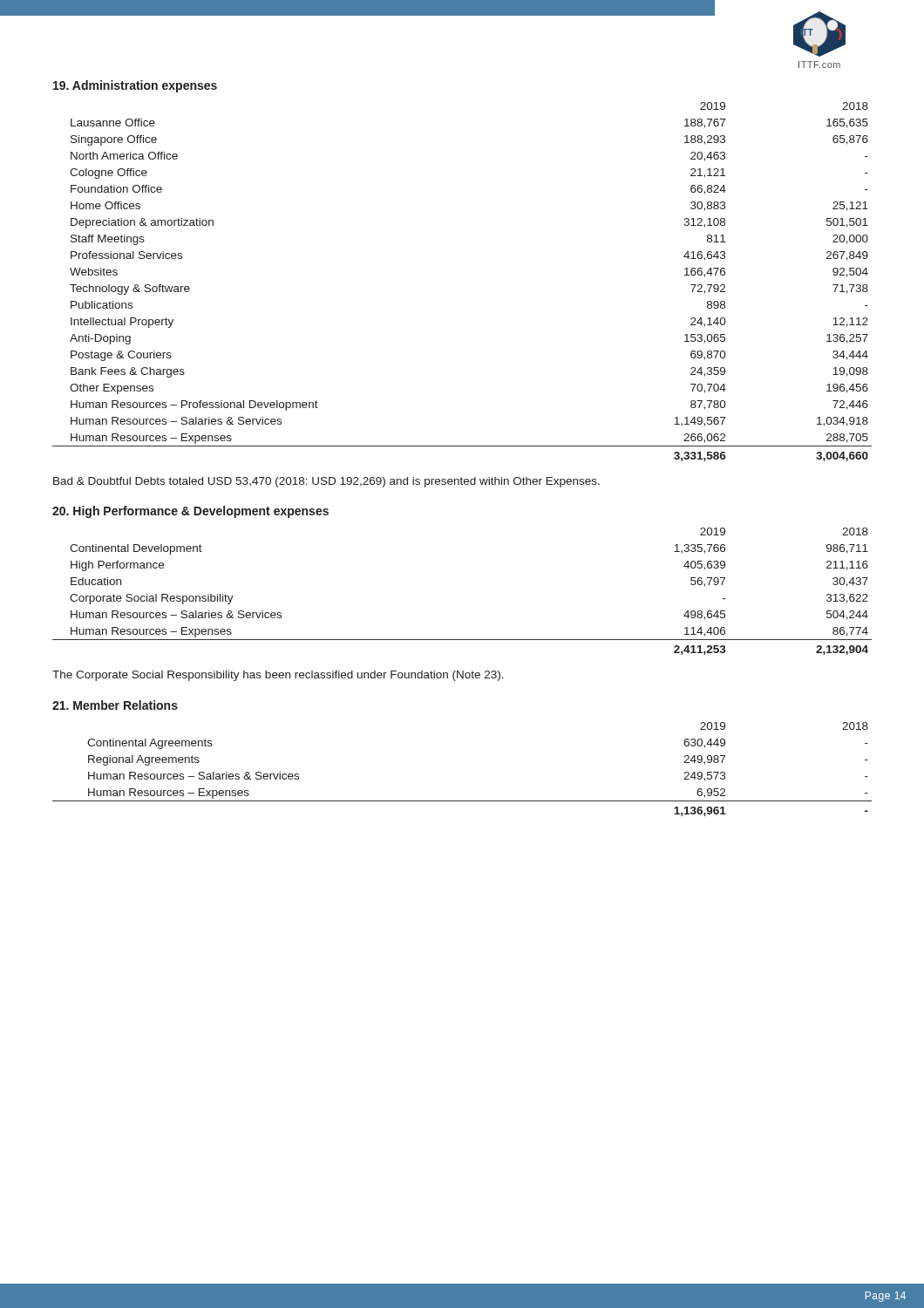Locate the text starting "19. Administration expenses"

[x=135, y=85]
